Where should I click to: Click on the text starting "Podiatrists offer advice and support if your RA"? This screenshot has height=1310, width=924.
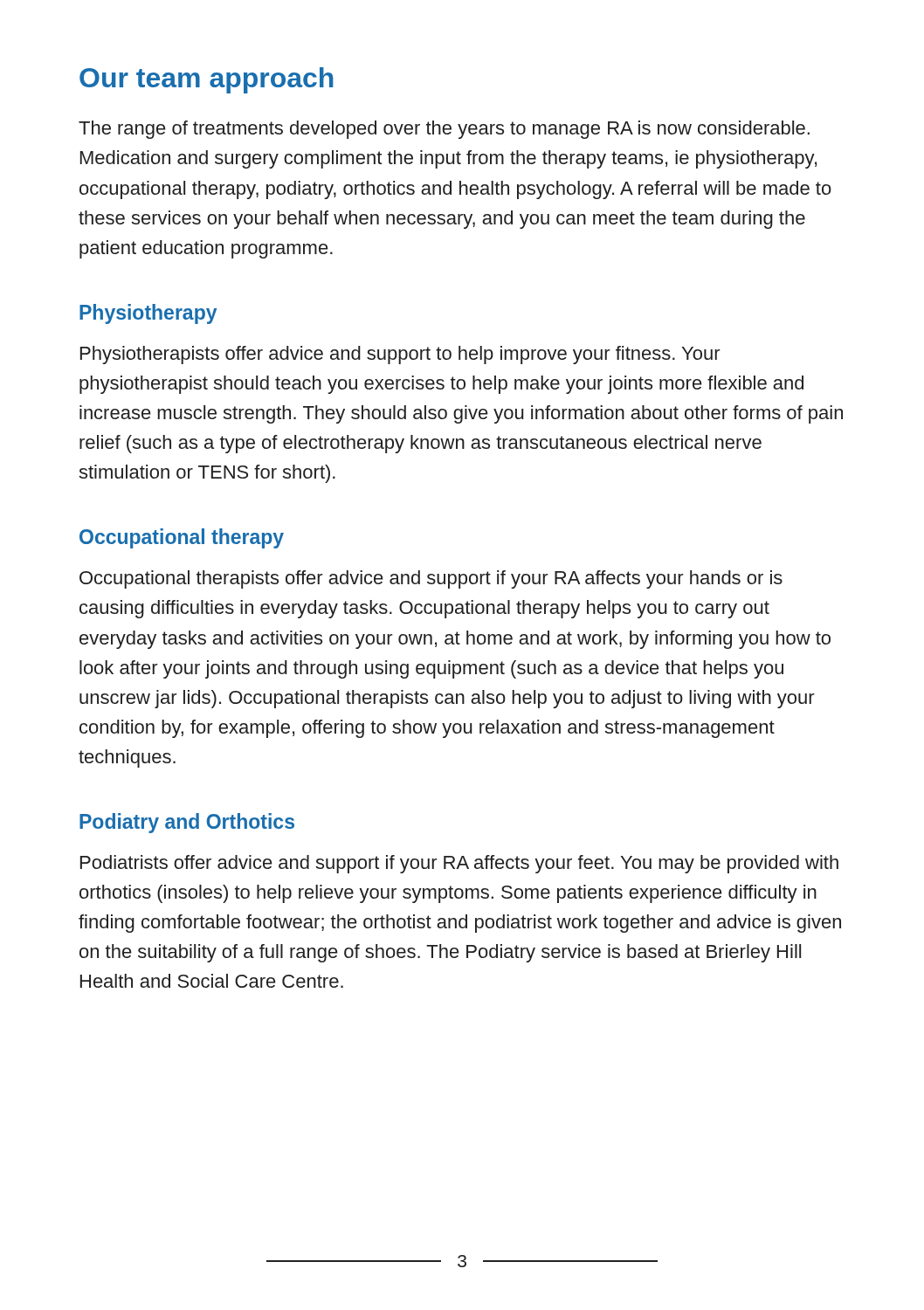coord(460,922)
